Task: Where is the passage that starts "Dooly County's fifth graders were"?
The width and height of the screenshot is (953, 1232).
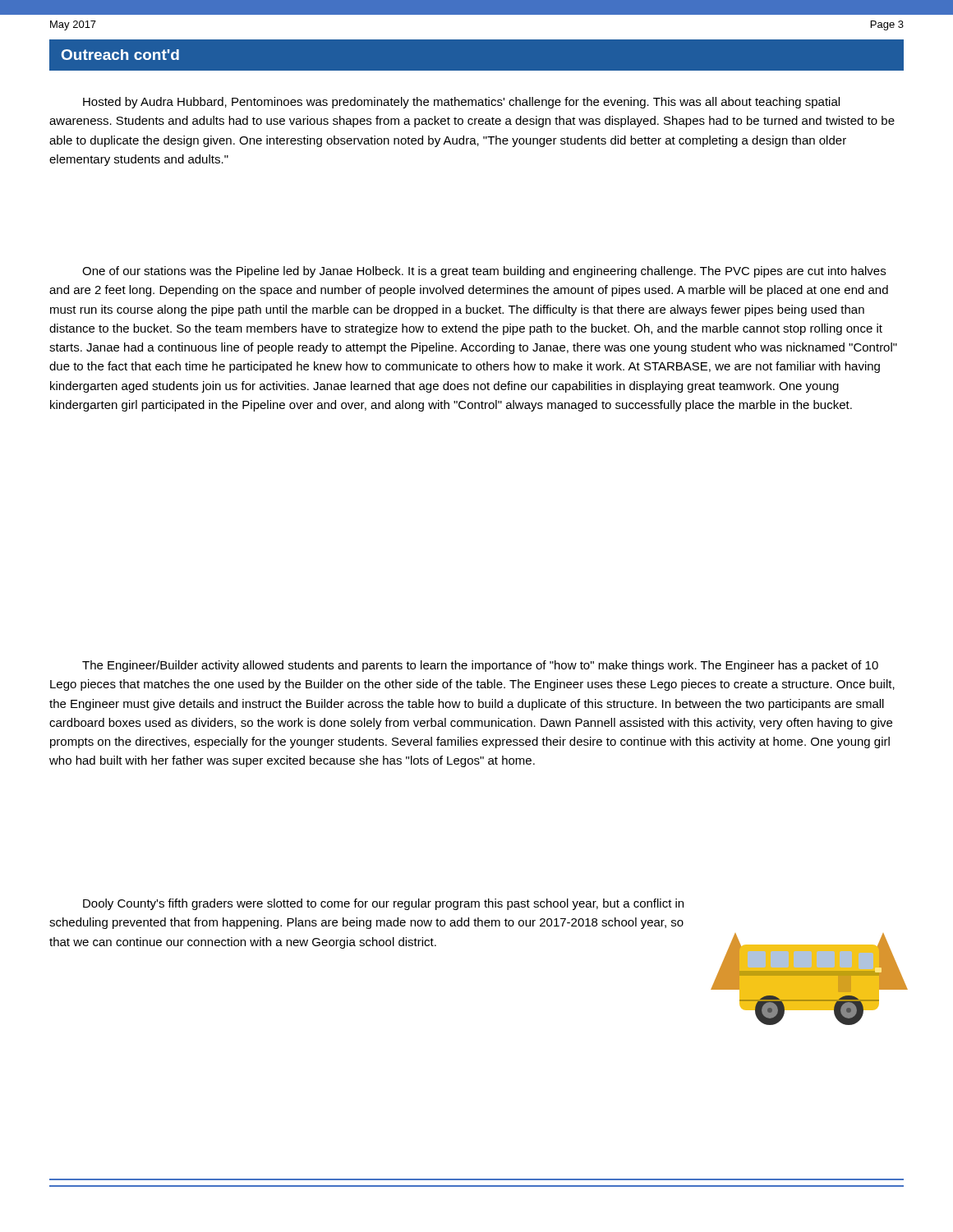Action: [x=378, y=922]
